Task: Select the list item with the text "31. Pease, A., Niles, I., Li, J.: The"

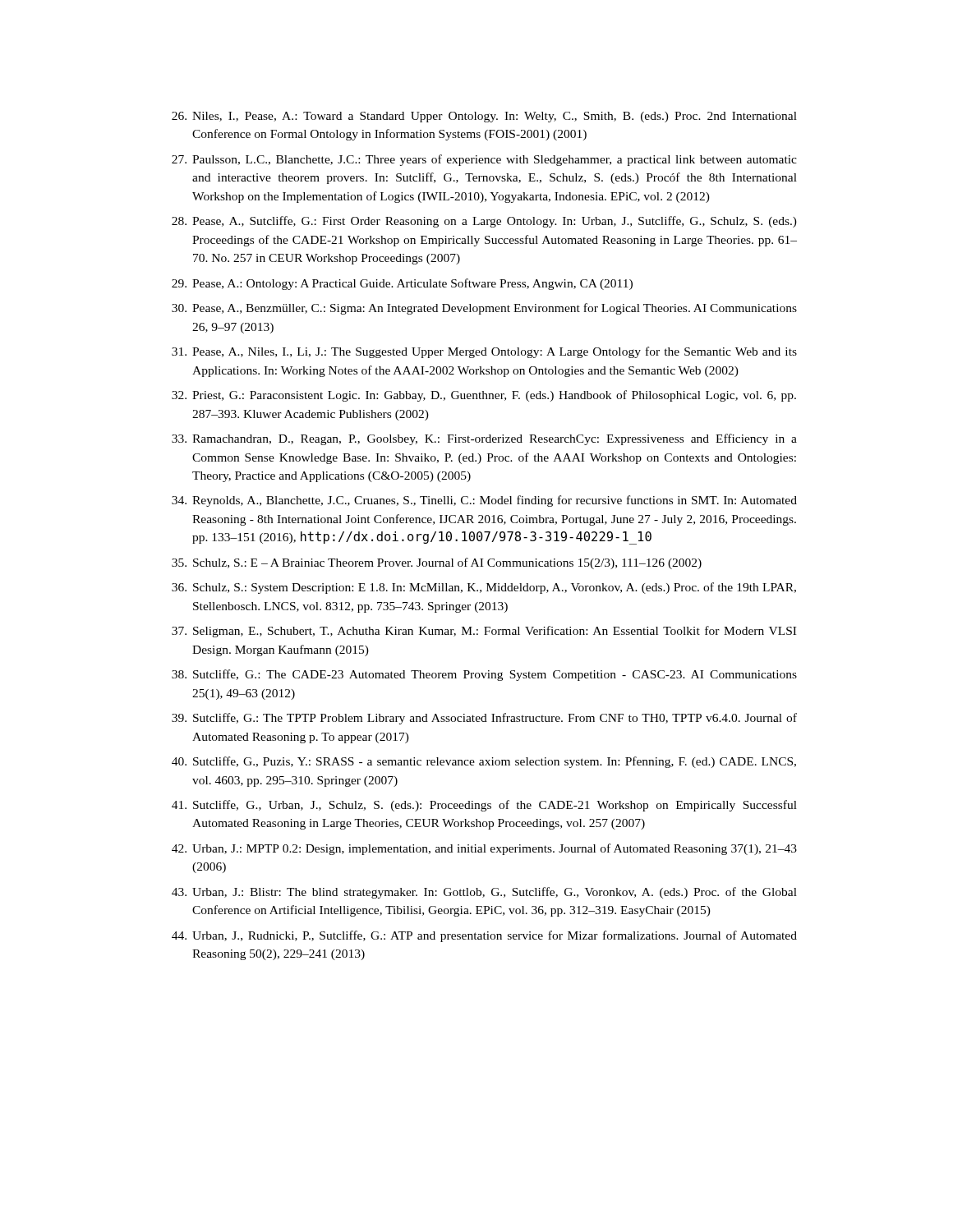Action: (x=476, y=361)
